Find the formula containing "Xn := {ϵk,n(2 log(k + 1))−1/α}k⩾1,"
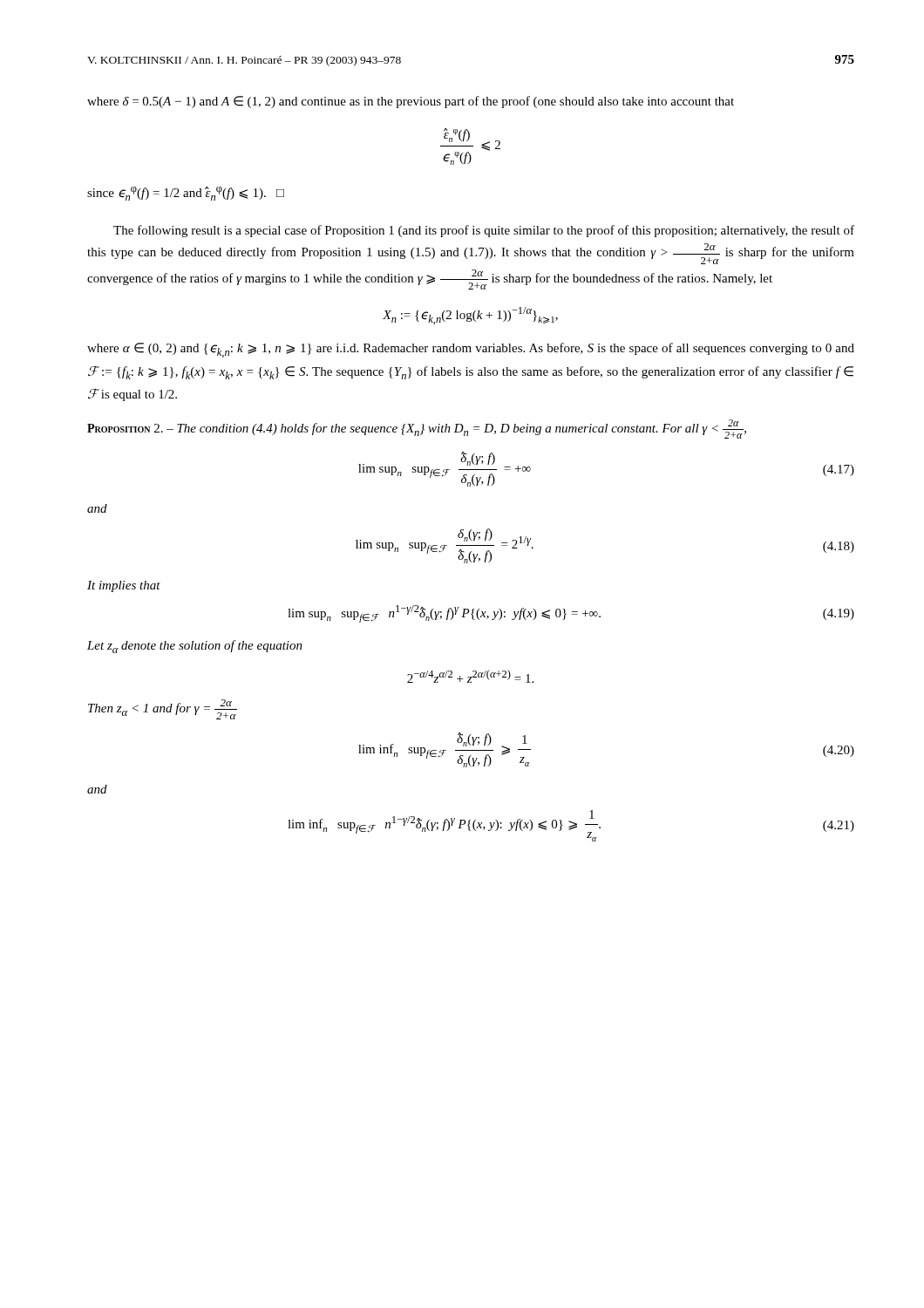The width and height of the screenshot is (924, 1308). click(x=471, y=315)
